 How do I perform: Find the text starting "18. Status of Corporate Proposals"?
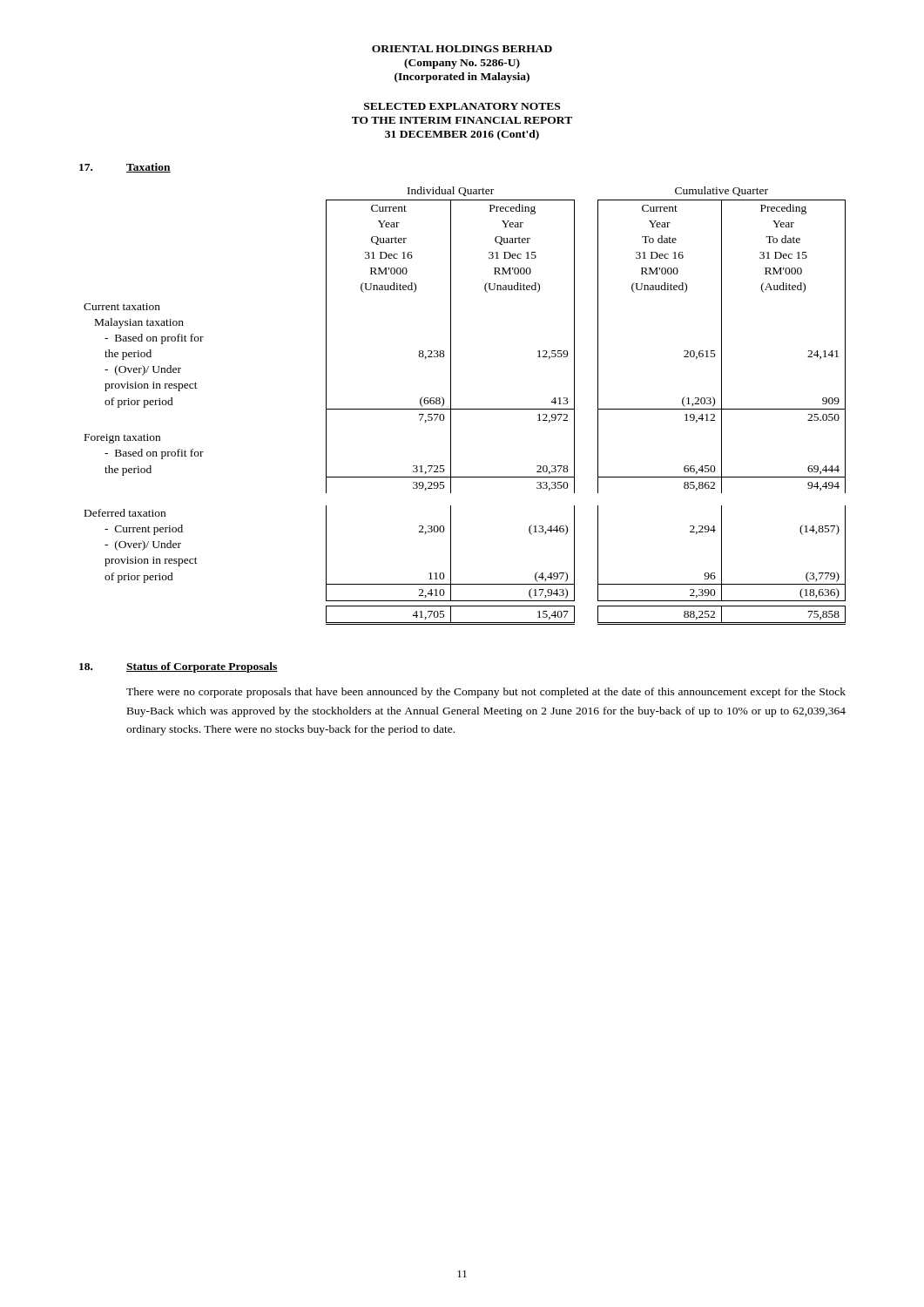(178, 667)
